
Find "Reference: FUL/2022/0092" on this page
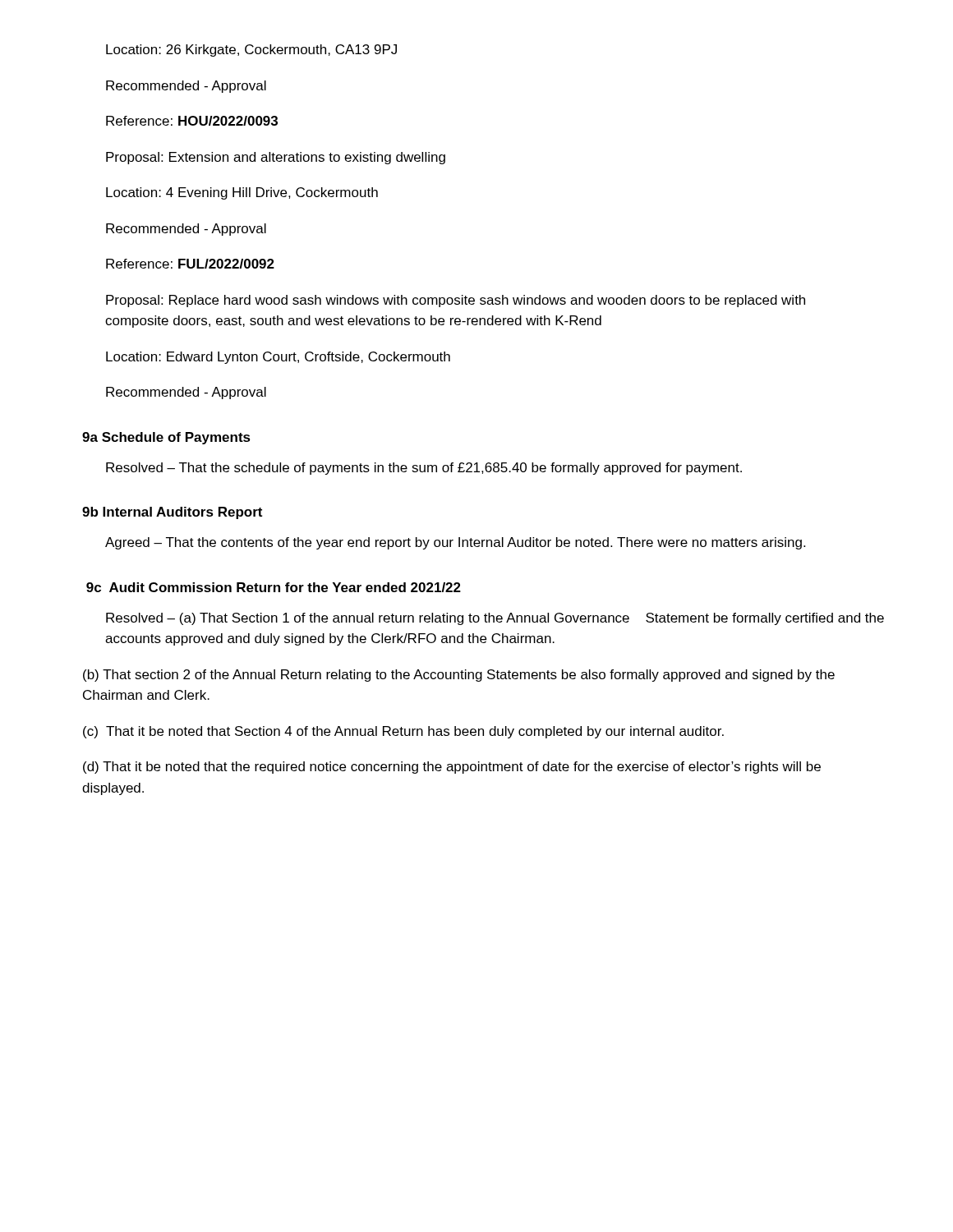190,264
